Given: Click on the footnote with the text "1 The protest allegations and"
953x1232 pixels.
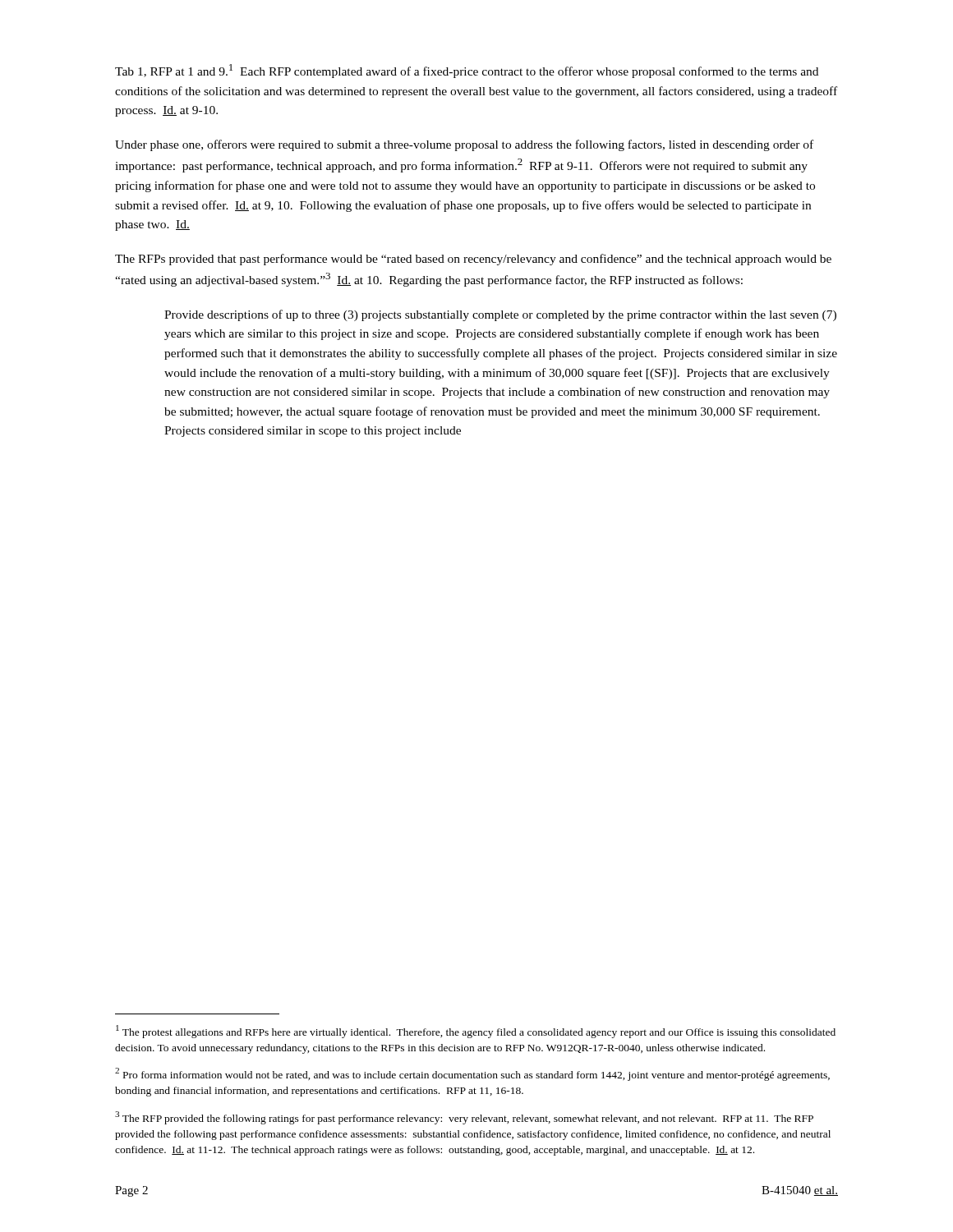Looking at the screenshot, I should coord(475,1038).
